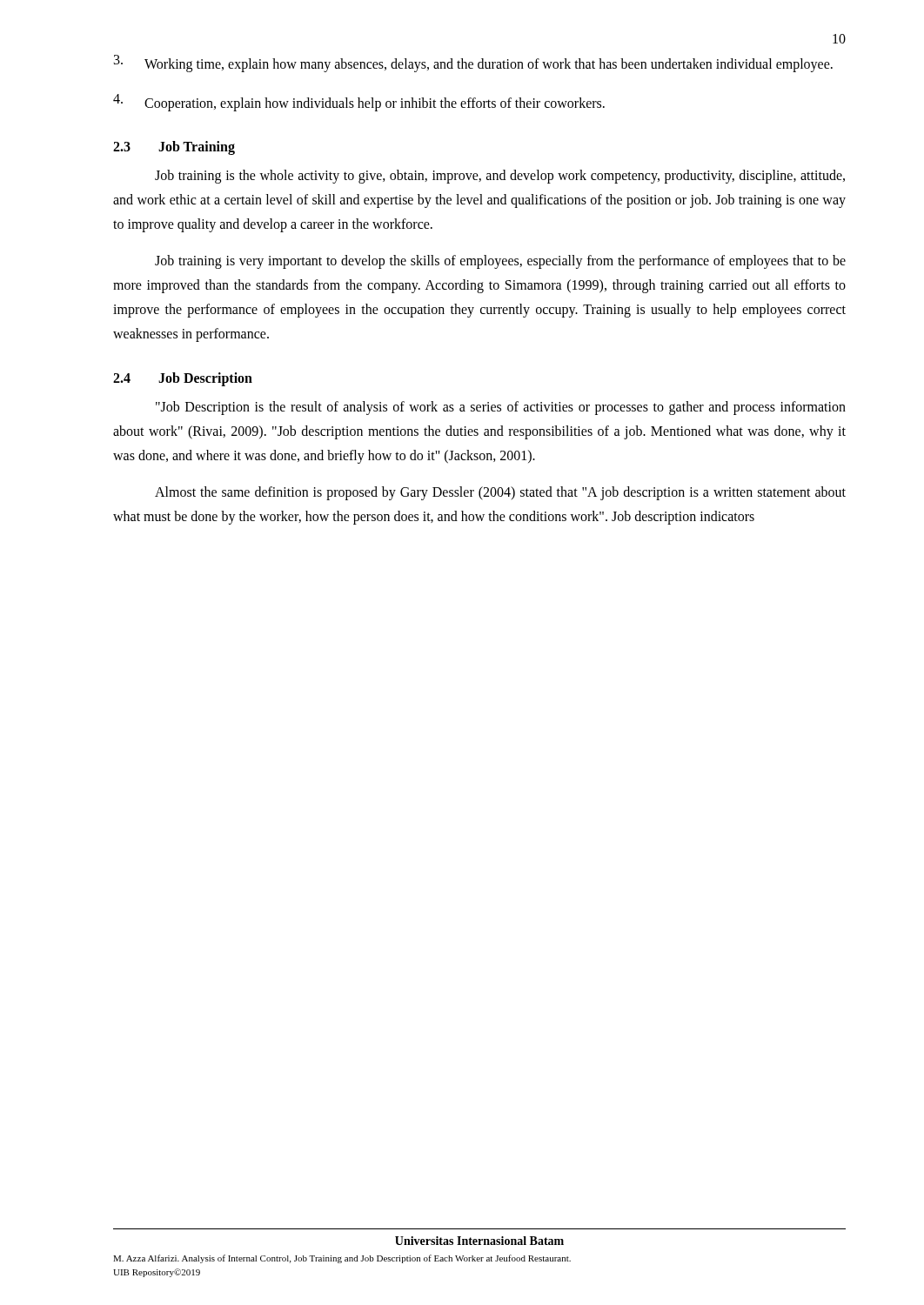This screenshot has height=1305, width=924.
Task: Select the block starting "Almost the same definition is proposed by"
Action: pyautogui.click(x=479, y=505)
